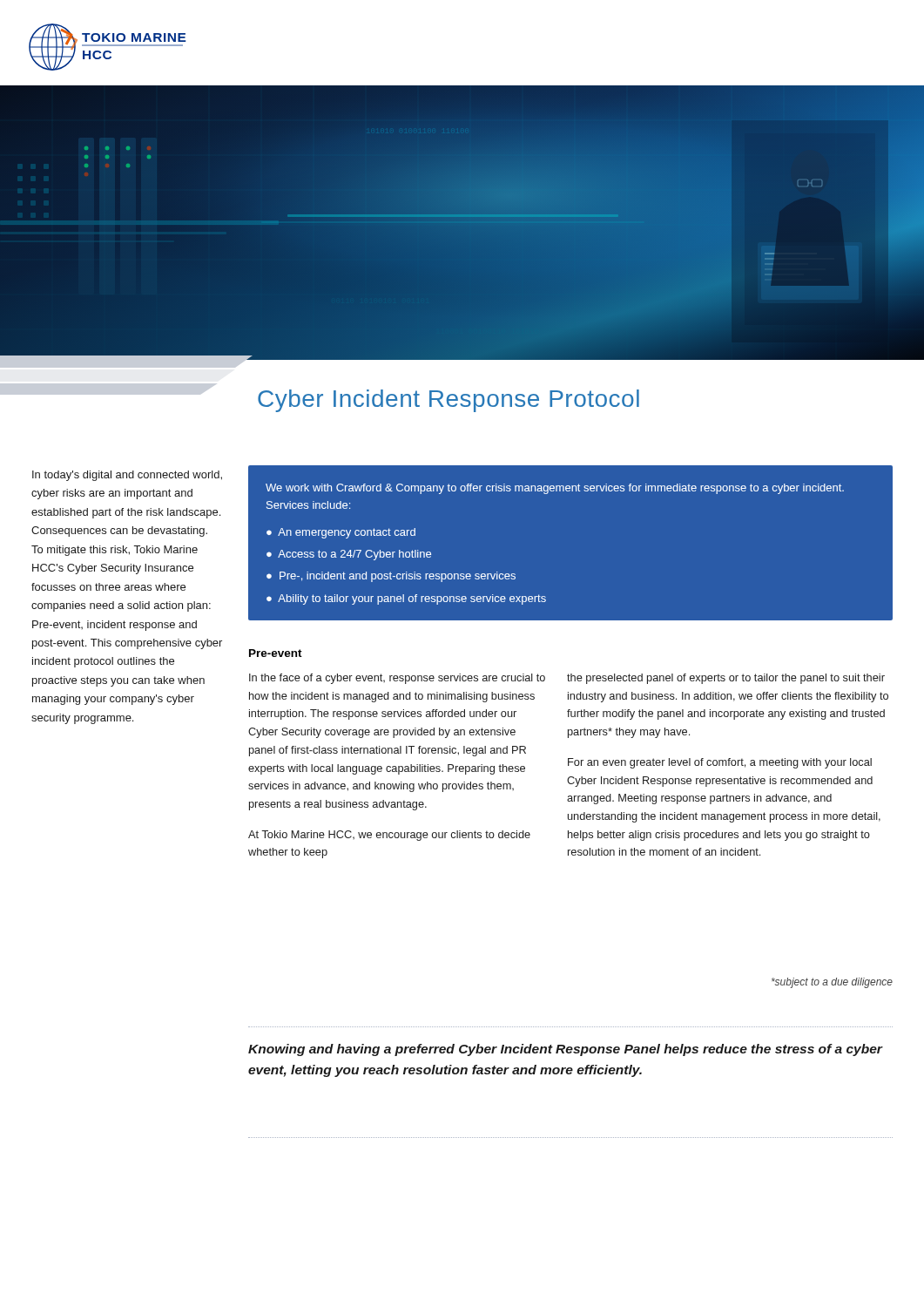Point to the element starting "● Access to a 24/7 Cyber"

pos(349,554)
